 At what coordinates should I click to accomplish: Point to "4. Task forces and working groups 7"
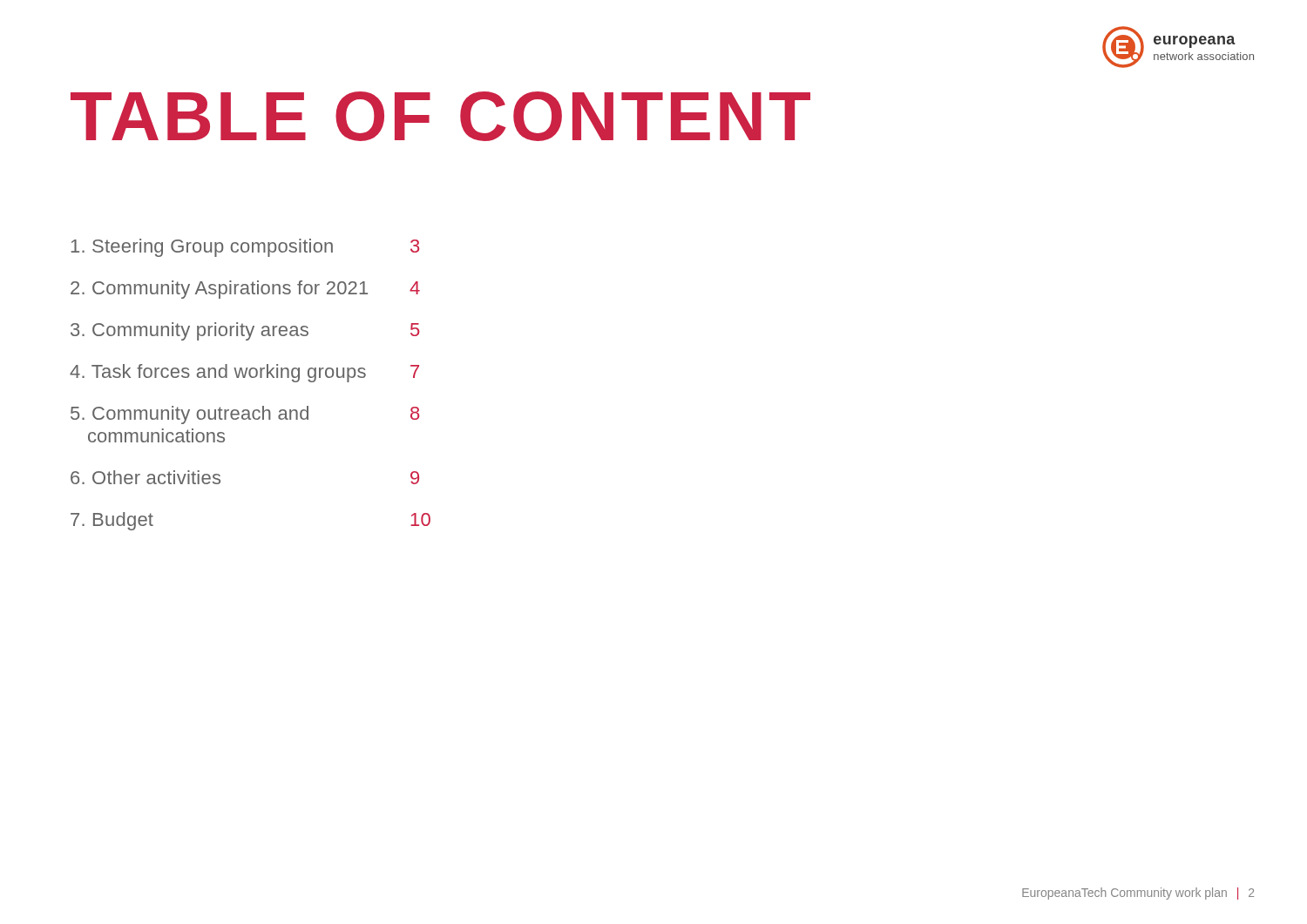pyautogui.click(x=253, y=372)
